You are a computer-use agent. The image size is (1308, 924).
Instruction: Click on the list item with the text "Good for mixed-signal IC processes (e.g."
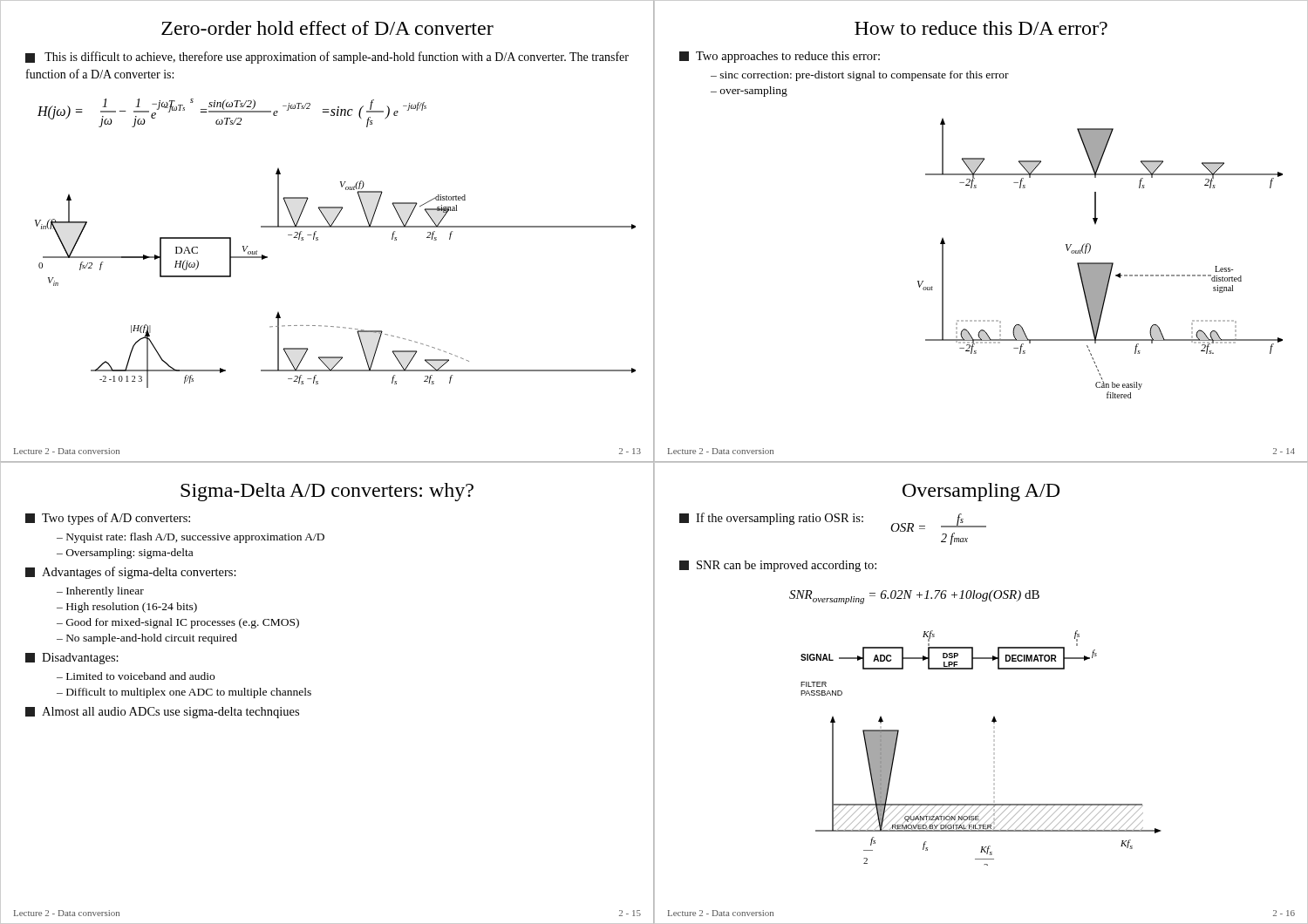(x=183, y=622)
